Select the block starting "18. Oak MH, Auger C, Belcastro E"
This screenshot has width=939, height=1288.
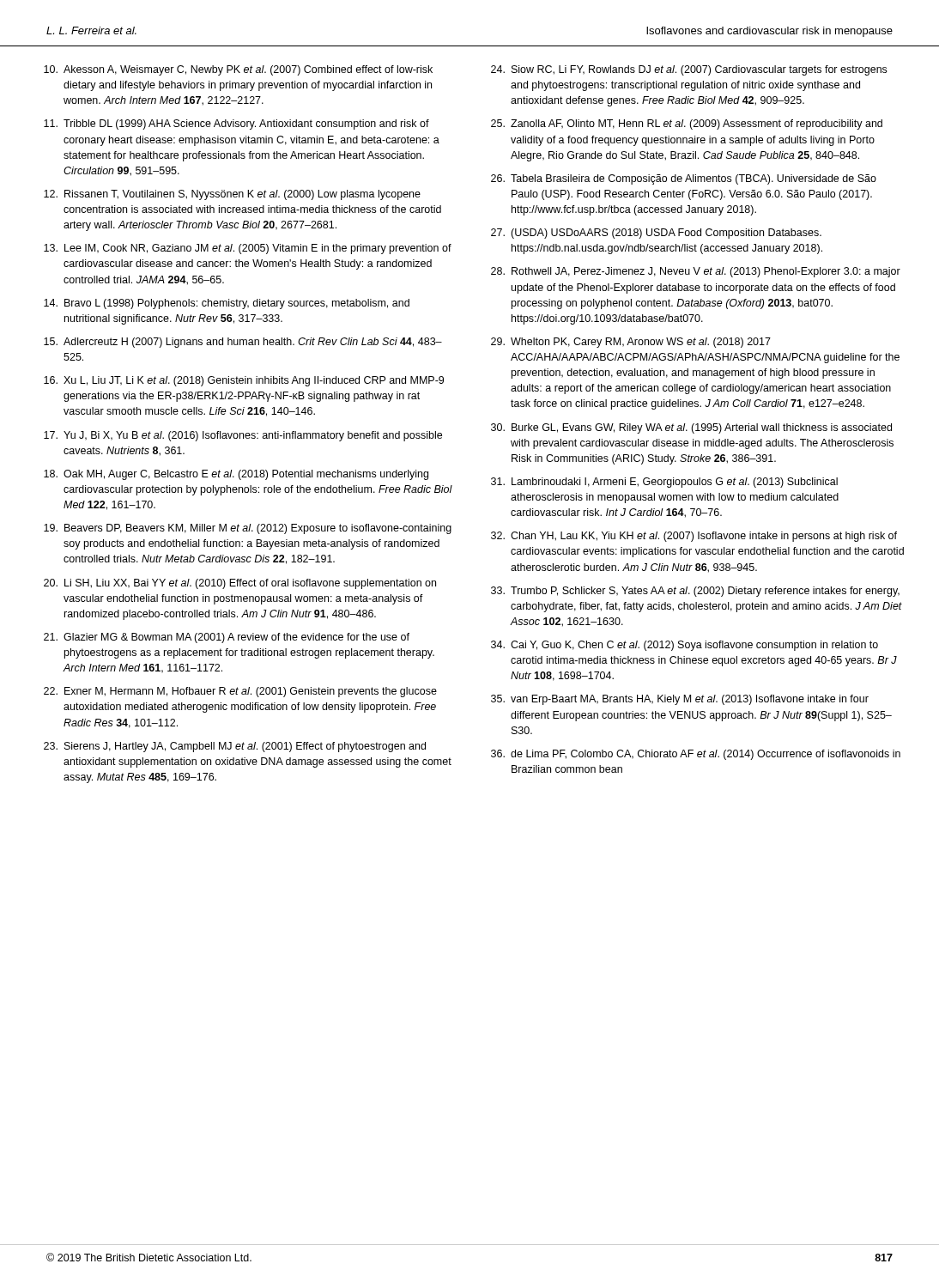[246, 489]
